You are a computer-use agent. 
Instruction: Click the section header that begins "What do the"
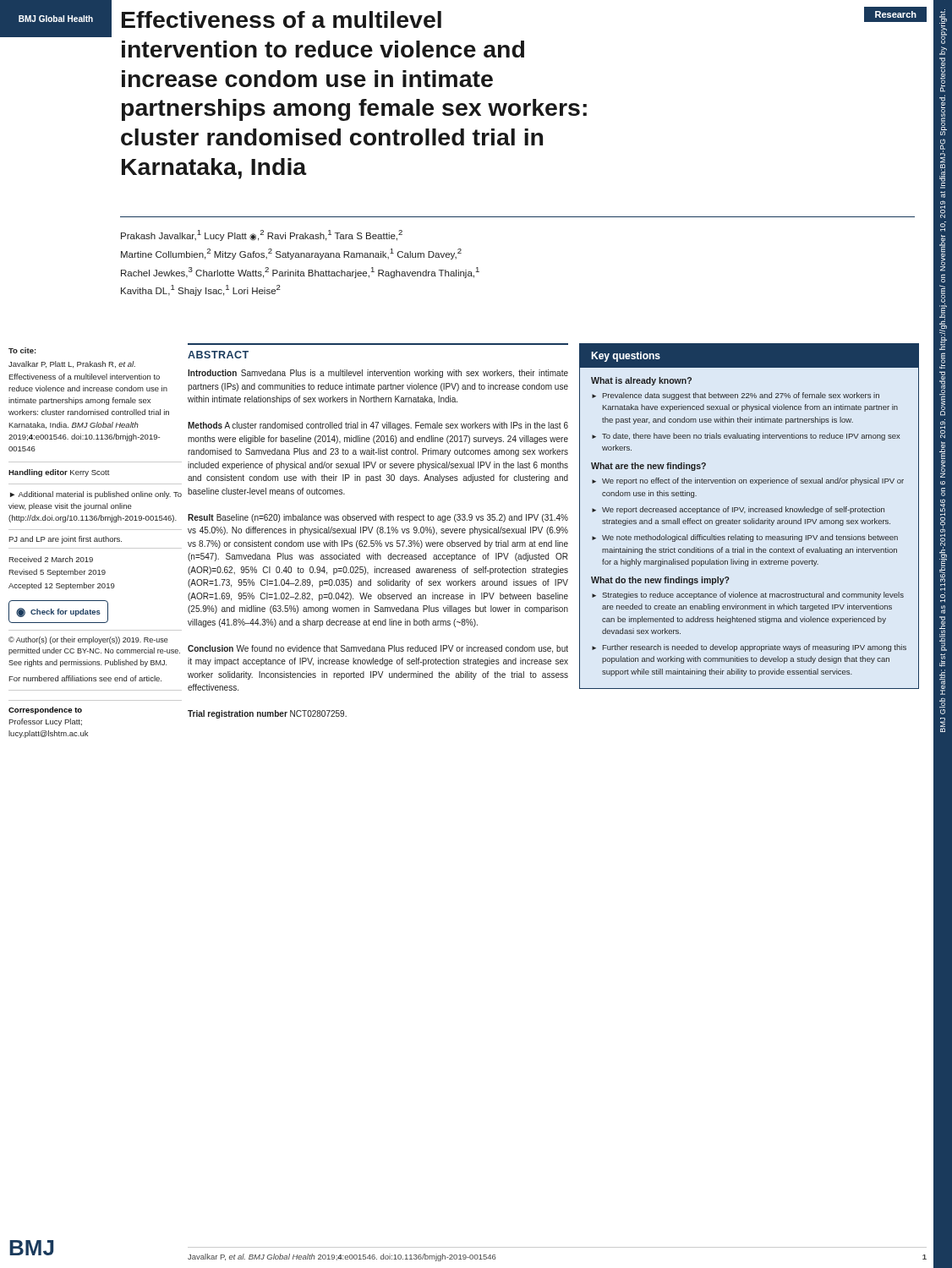coord(660,580)
